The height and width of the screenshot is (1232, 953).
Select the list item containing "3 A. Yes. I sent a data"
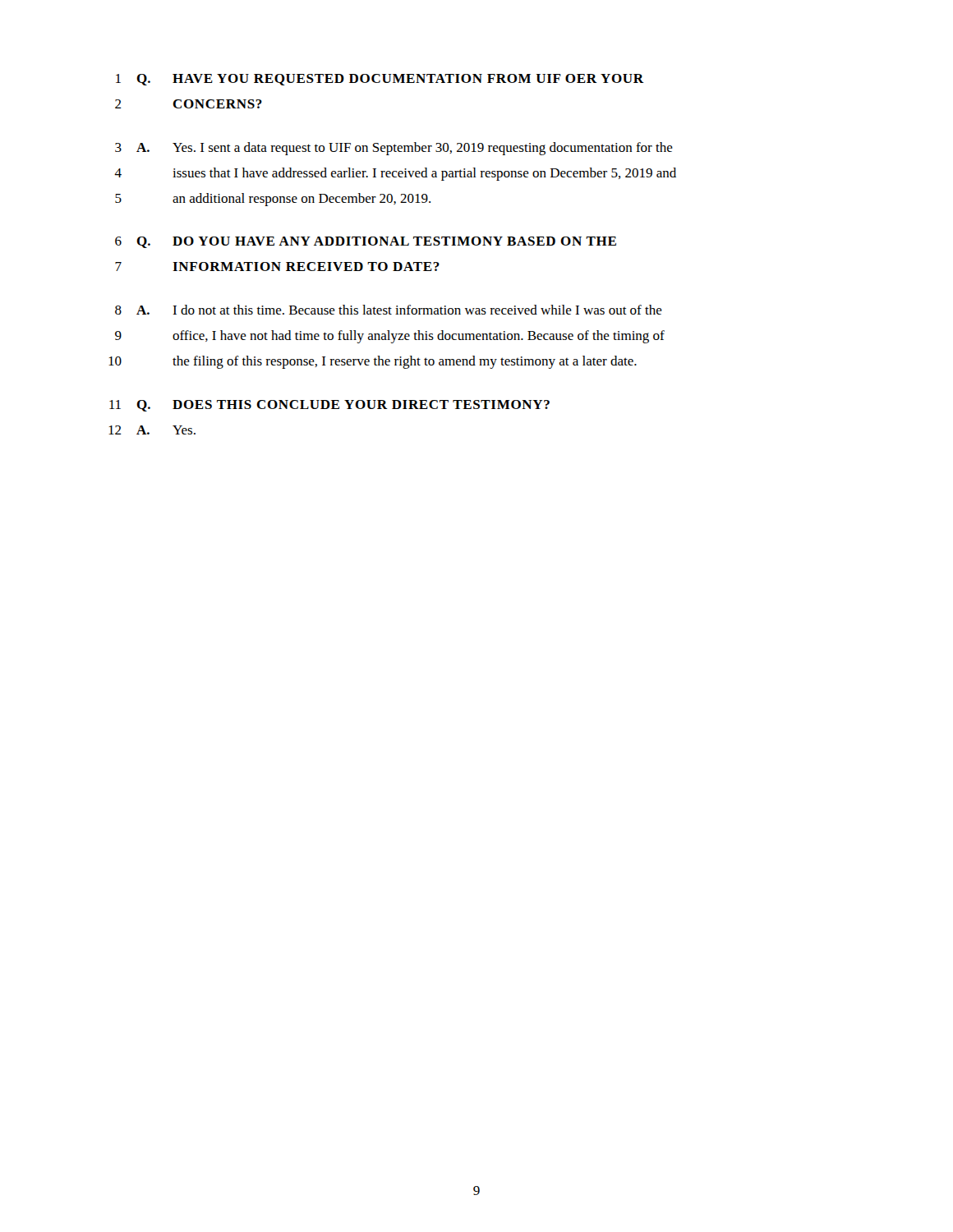point(485,173)
